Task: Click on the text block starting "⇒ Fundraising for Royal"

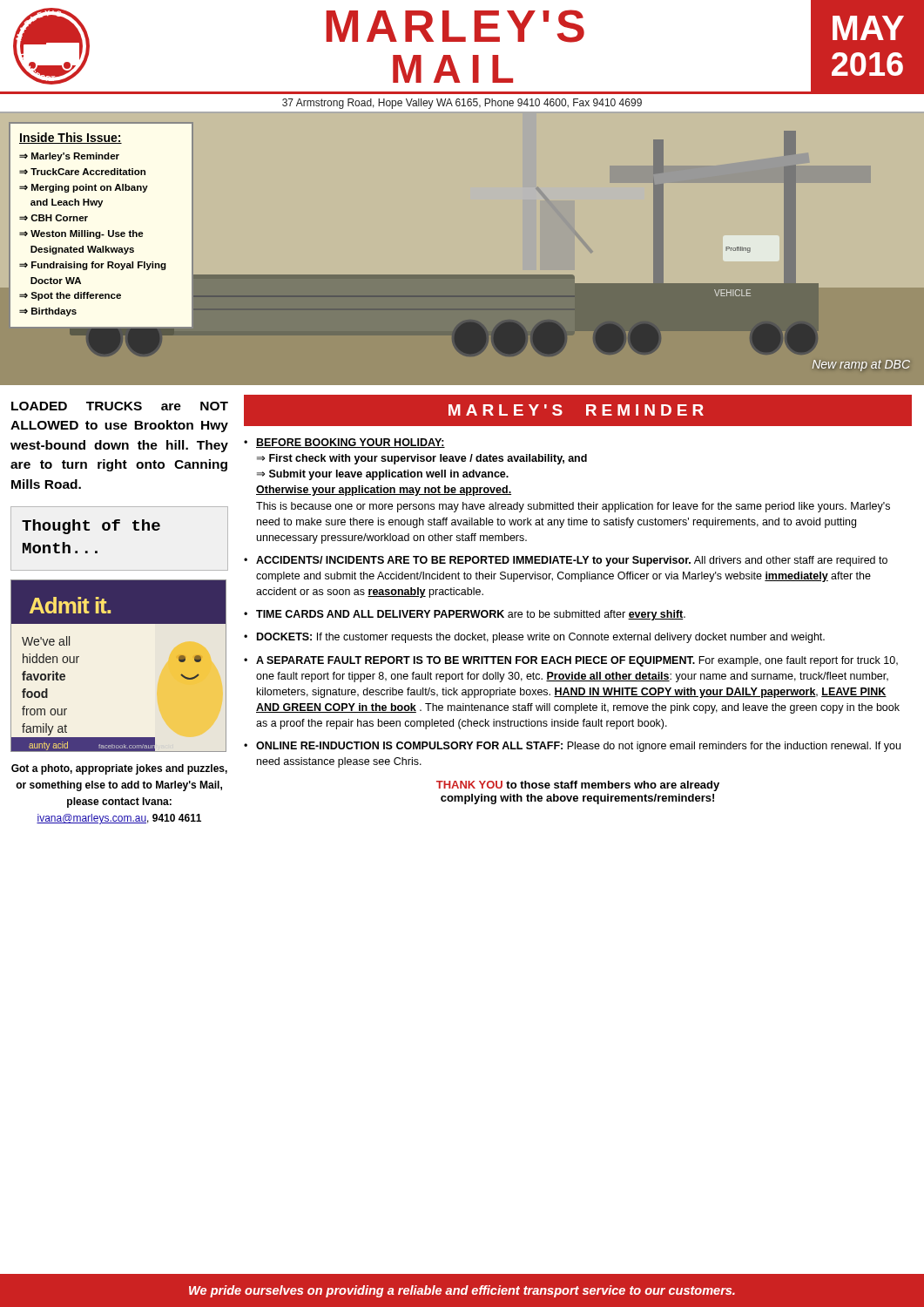Action: [93, 272]
